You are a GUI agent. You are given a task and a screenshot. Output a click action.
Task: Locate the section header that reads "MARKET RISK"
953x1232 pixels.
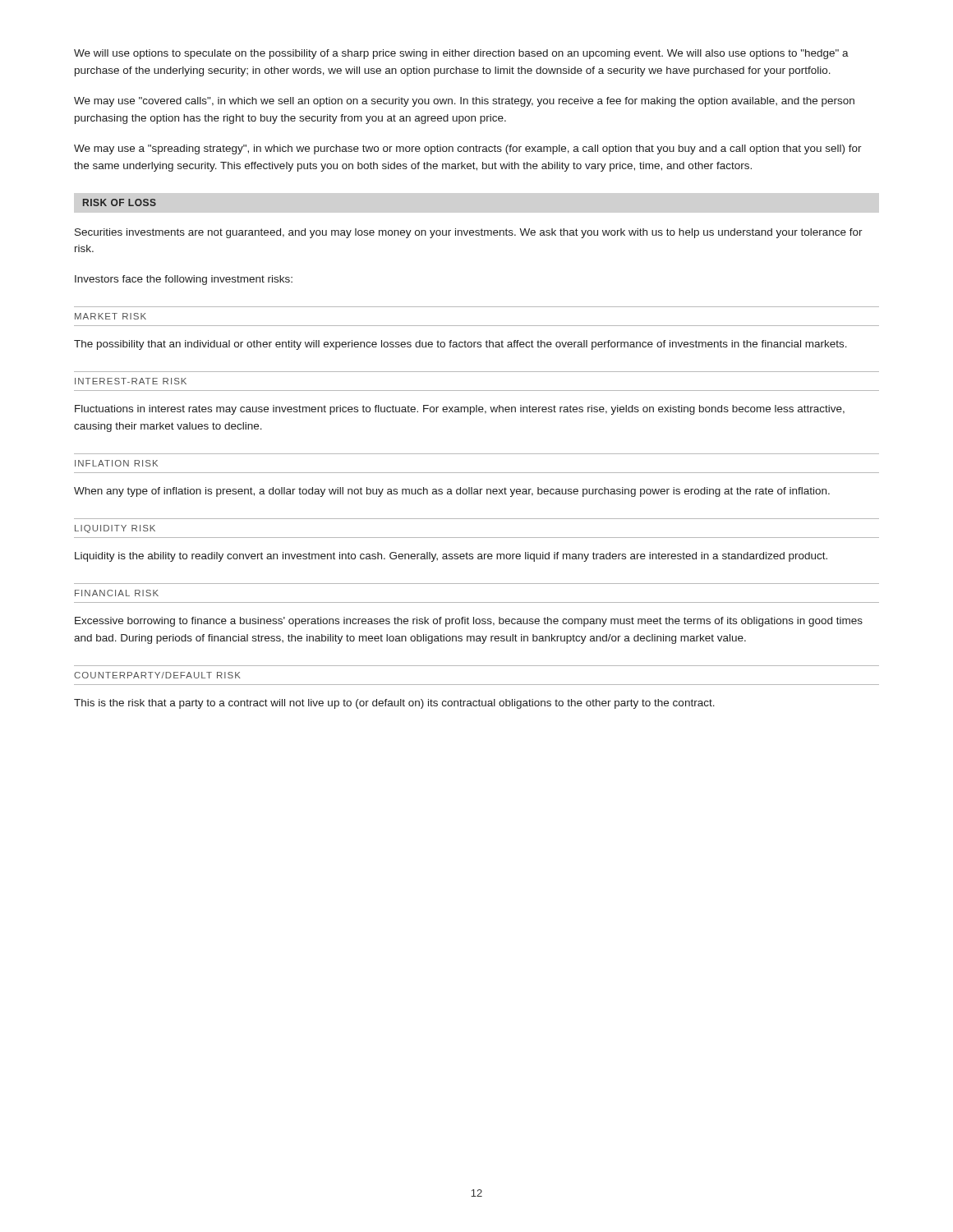[111, 317]
